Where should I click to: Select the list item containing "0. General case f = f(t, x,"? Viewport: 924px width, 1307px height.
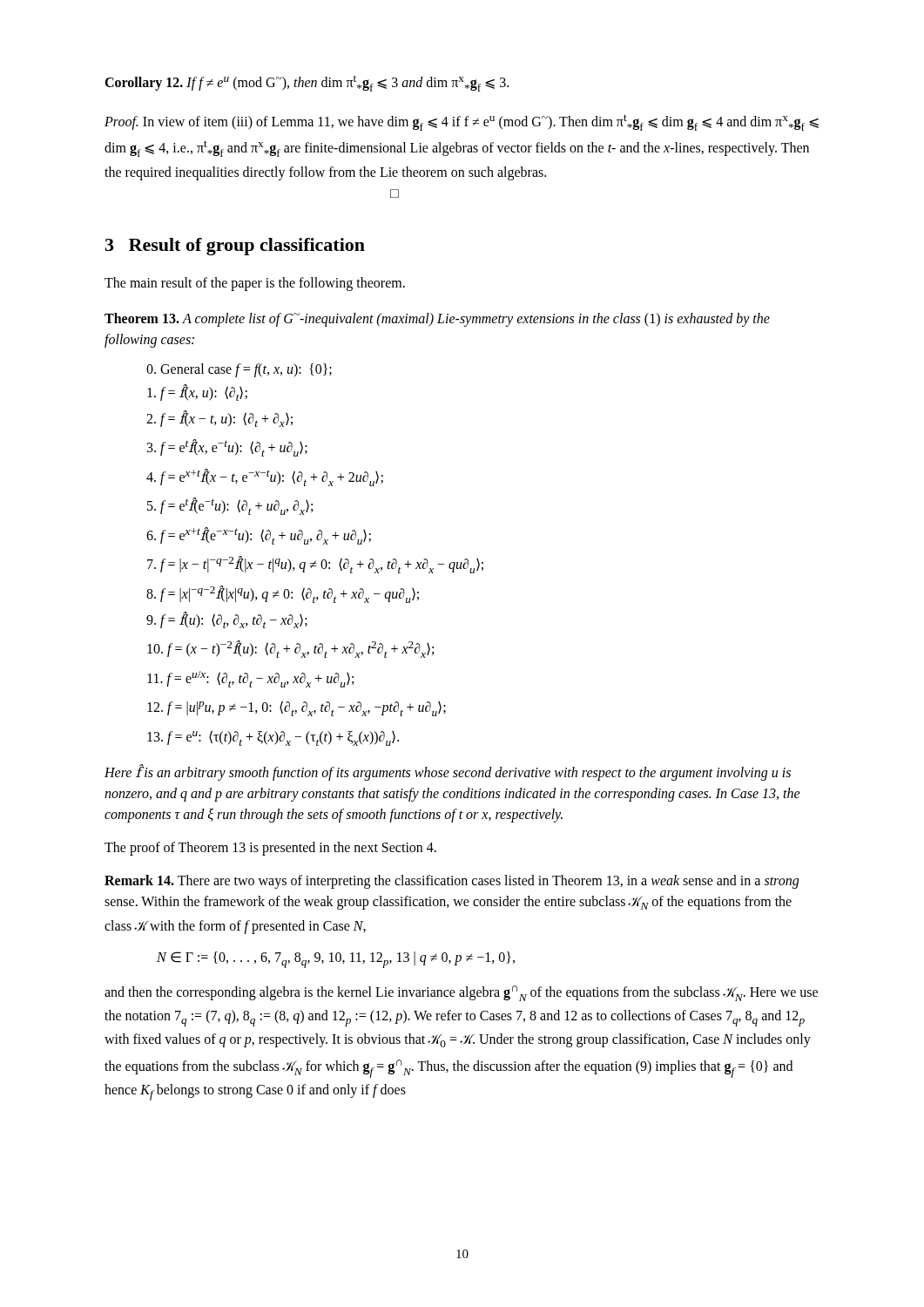coord(239,369)
